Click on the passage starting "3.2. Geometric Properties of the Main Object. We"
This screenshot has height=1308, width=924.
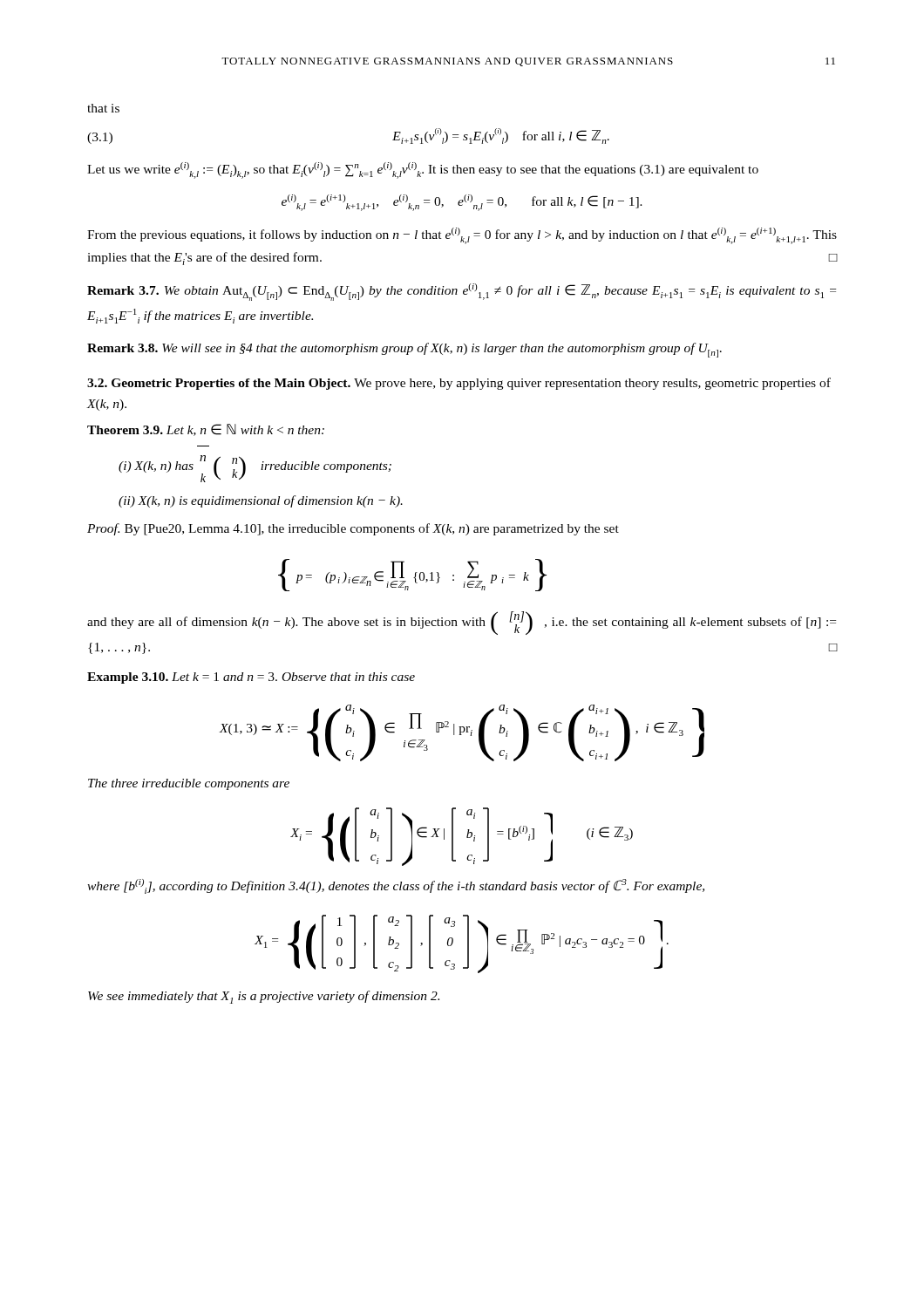[459, 393]
